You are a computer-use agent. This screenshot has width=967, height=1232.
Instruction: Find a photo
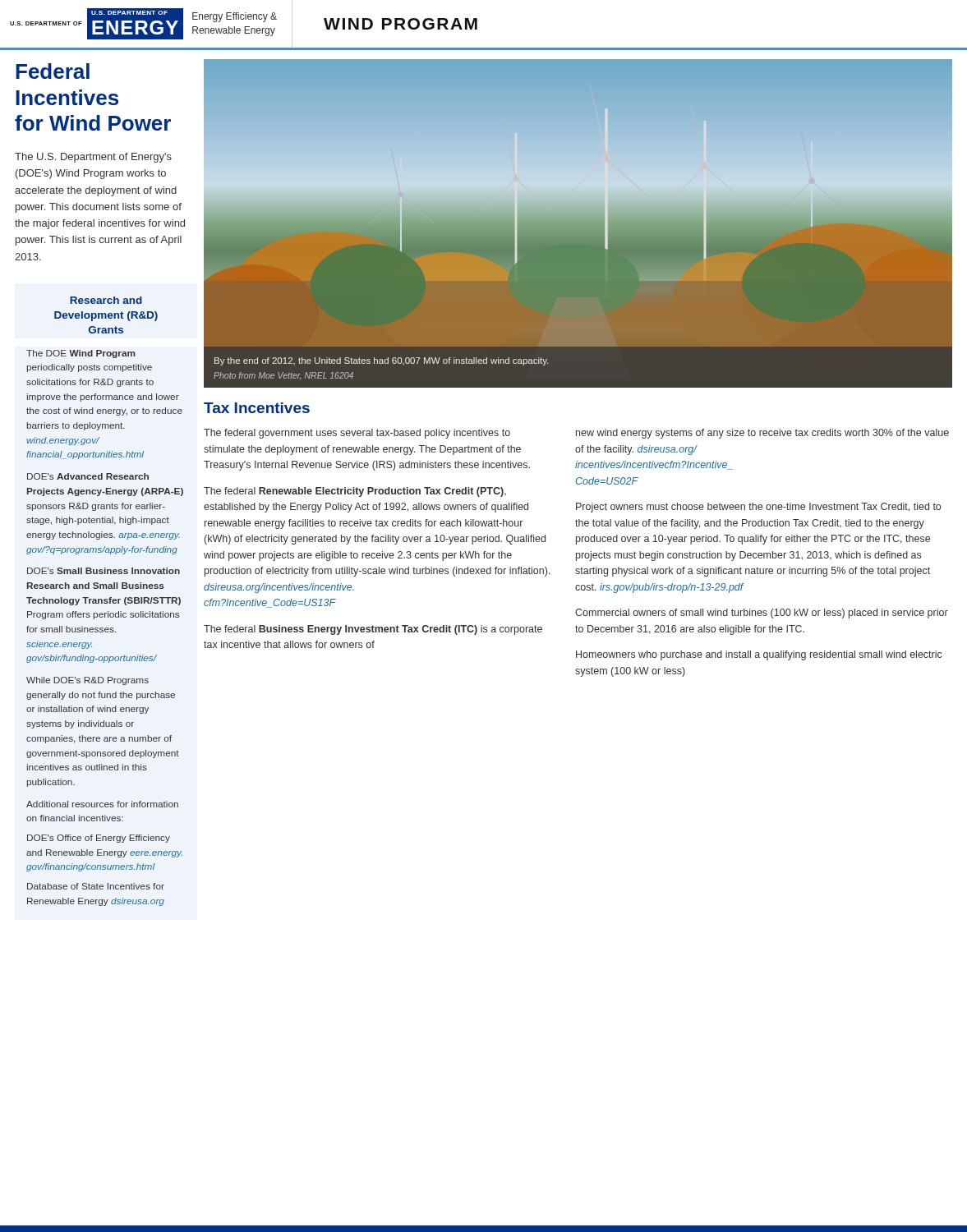pos(578,223)
